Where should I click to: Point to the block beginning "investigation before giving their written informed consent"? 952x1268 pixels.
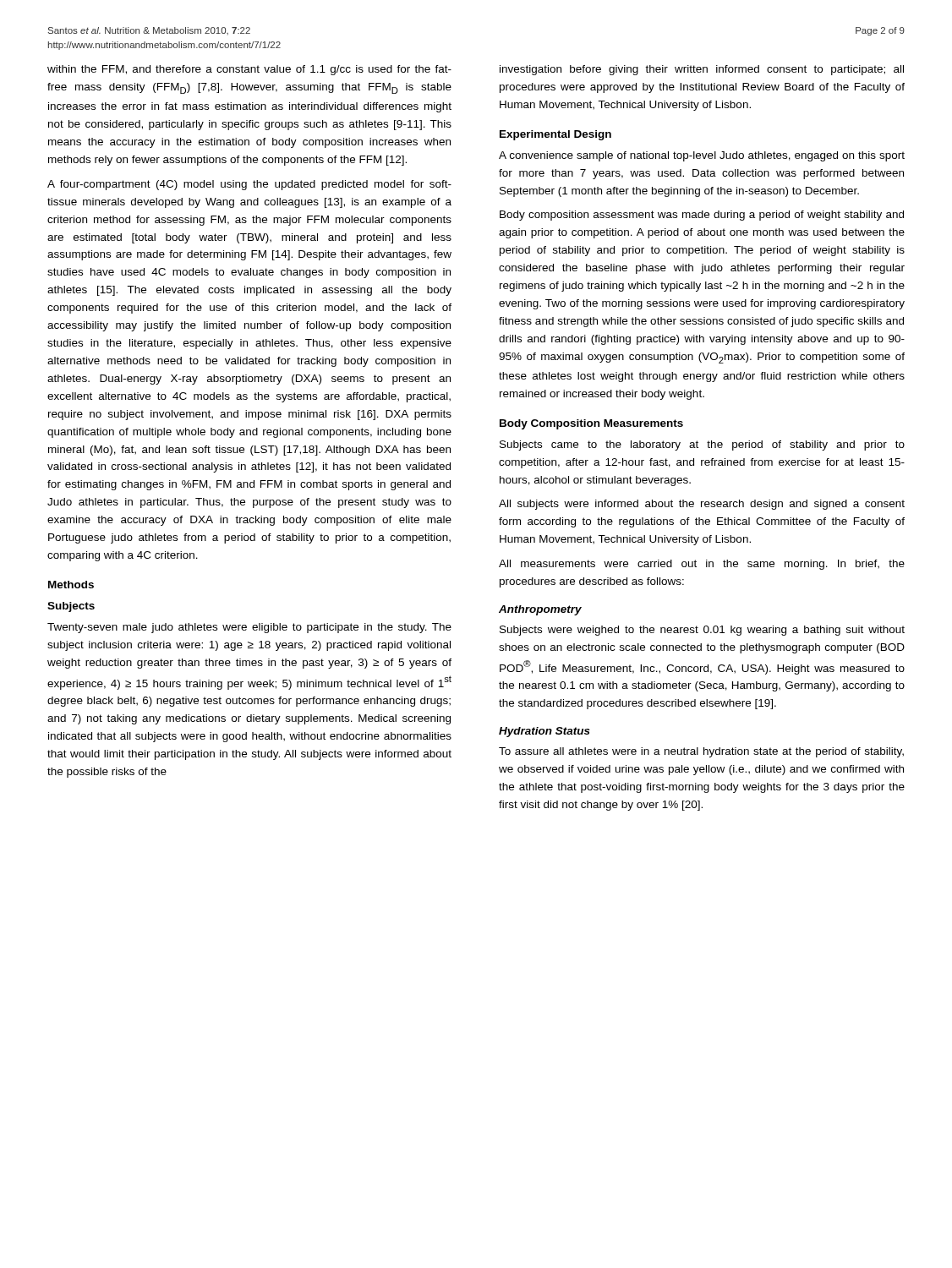[702, 87]
